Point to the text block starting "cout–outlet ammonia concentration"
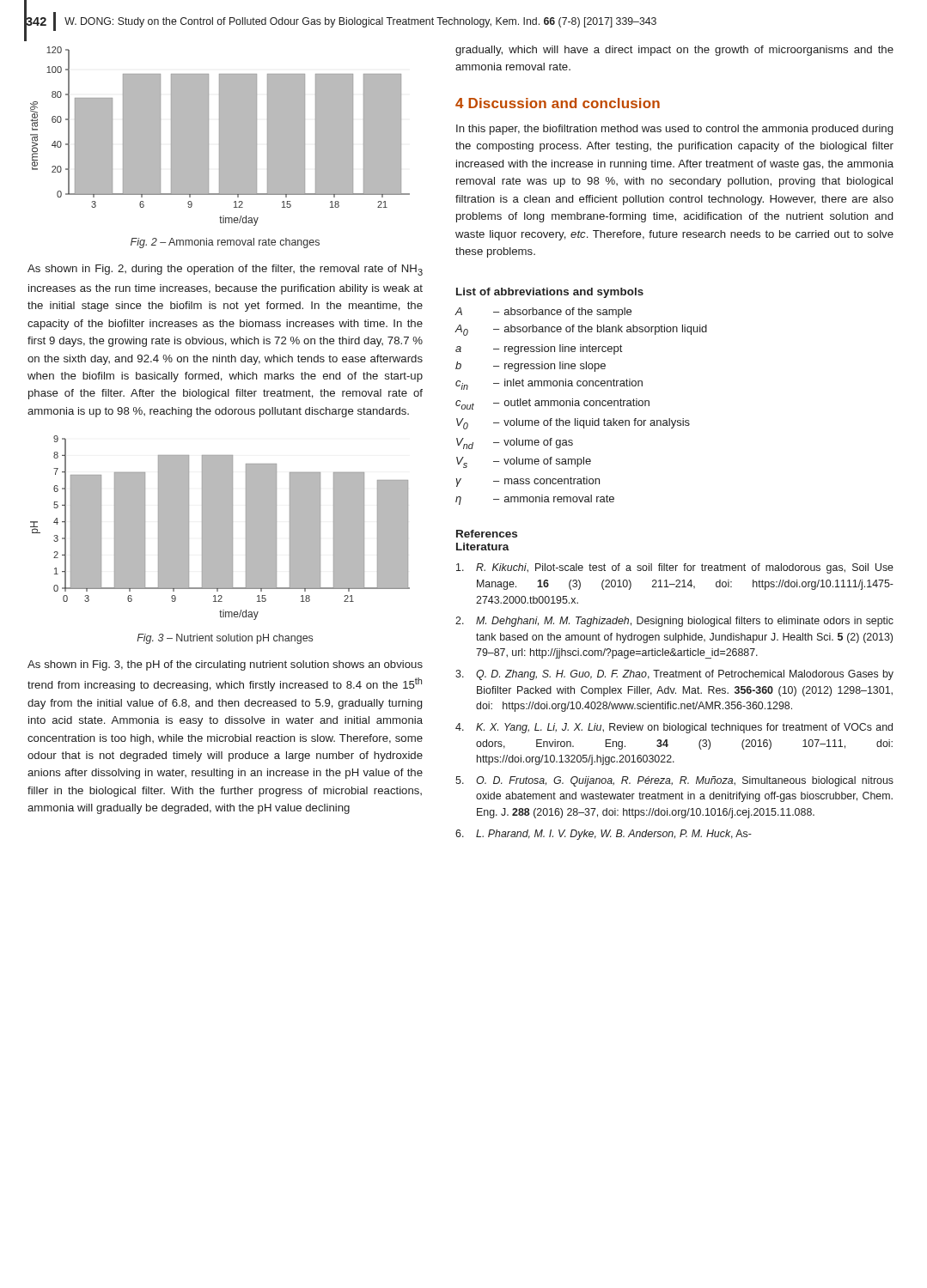The image size is (927, 1288). tap(553, 404)
